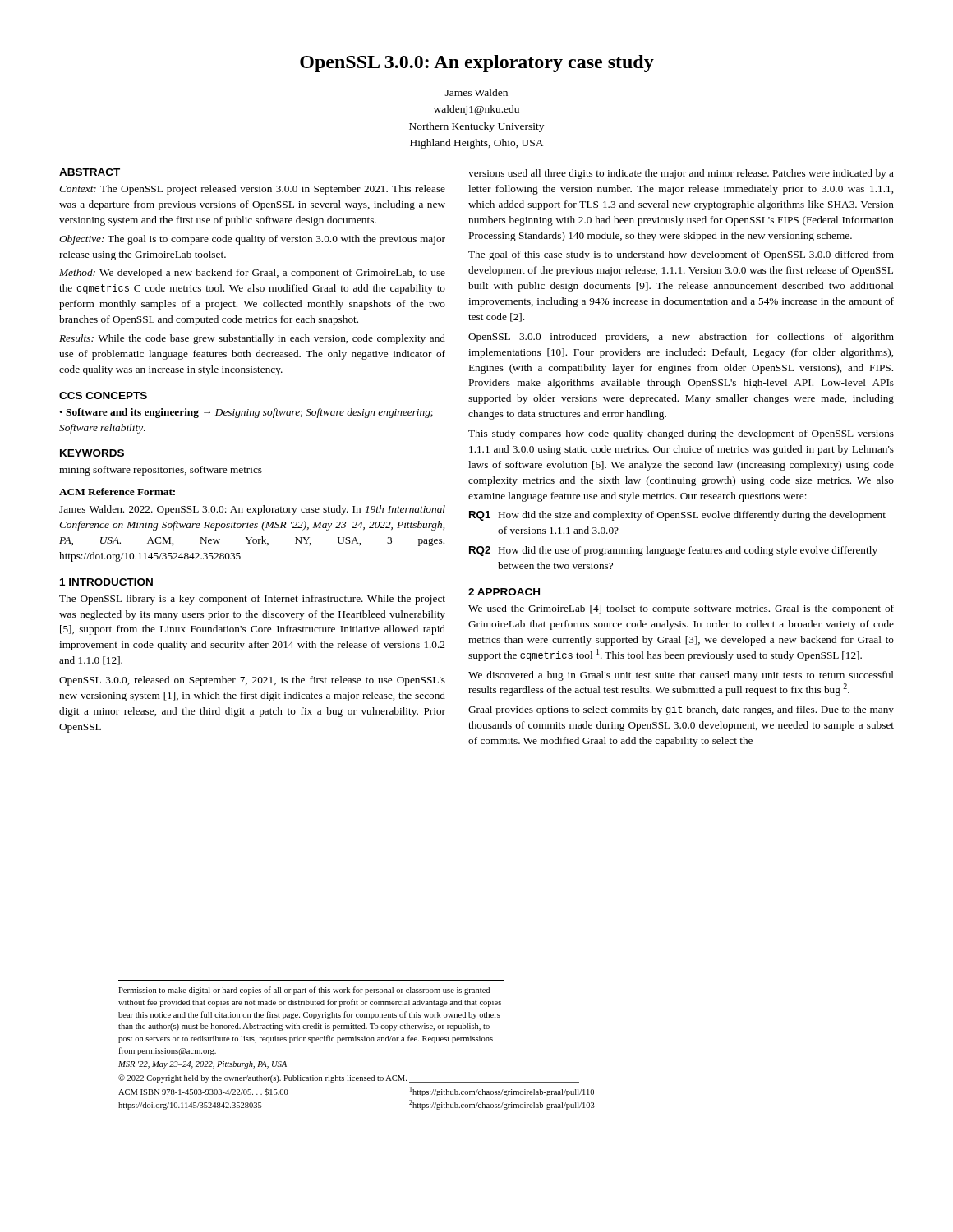This screenshot has width=953, height=1232.
Task: Where is the passage that starts "The goal of this case"?
Action: tap(681, 286)
